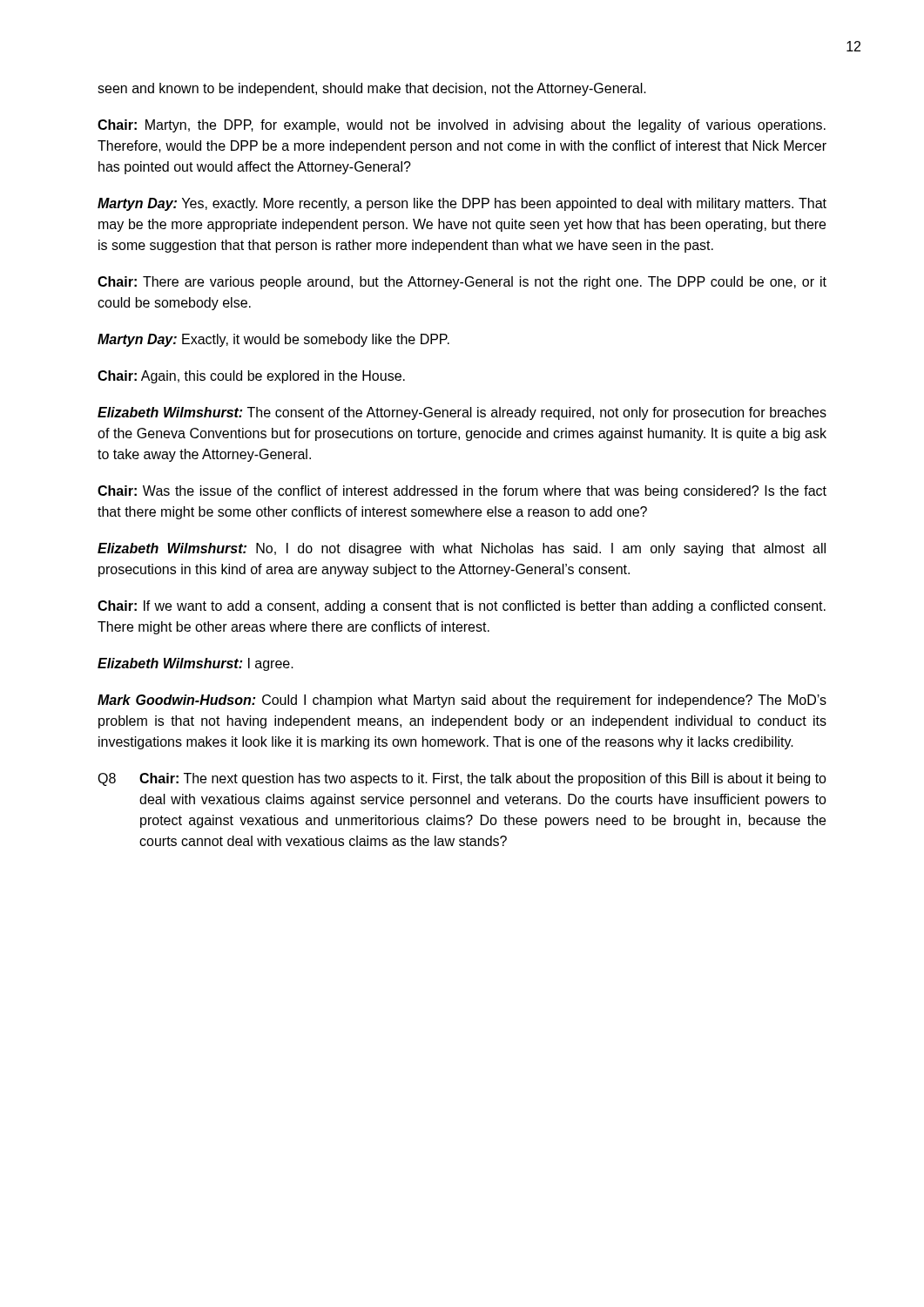Click the passage that begins "seen and known to be independent,"
This screenshot has height=1307, width=924.
pos(372,88)
